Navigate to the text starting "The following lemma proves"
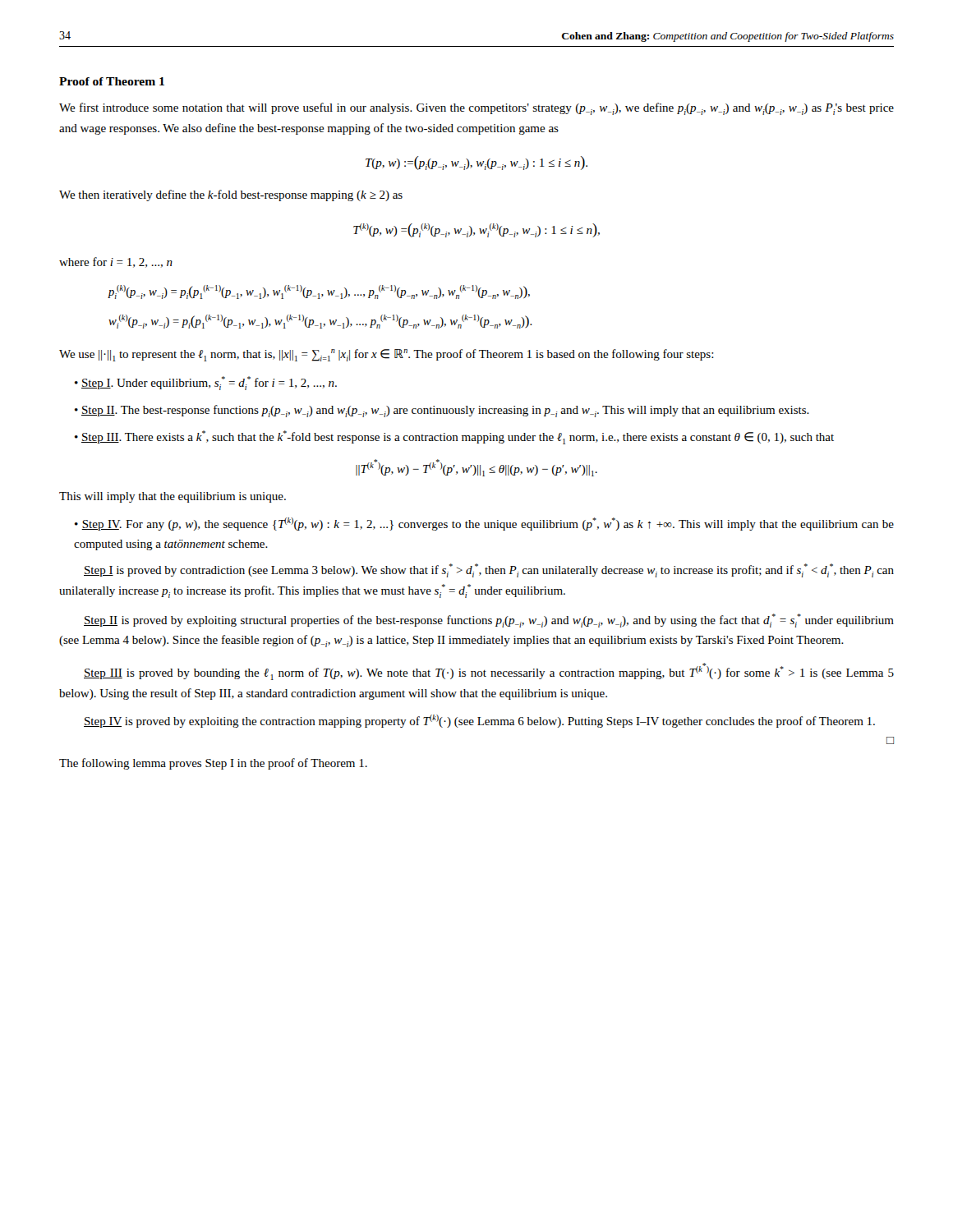This screenshot has height=1232, width=953. [x=213, y=764]
